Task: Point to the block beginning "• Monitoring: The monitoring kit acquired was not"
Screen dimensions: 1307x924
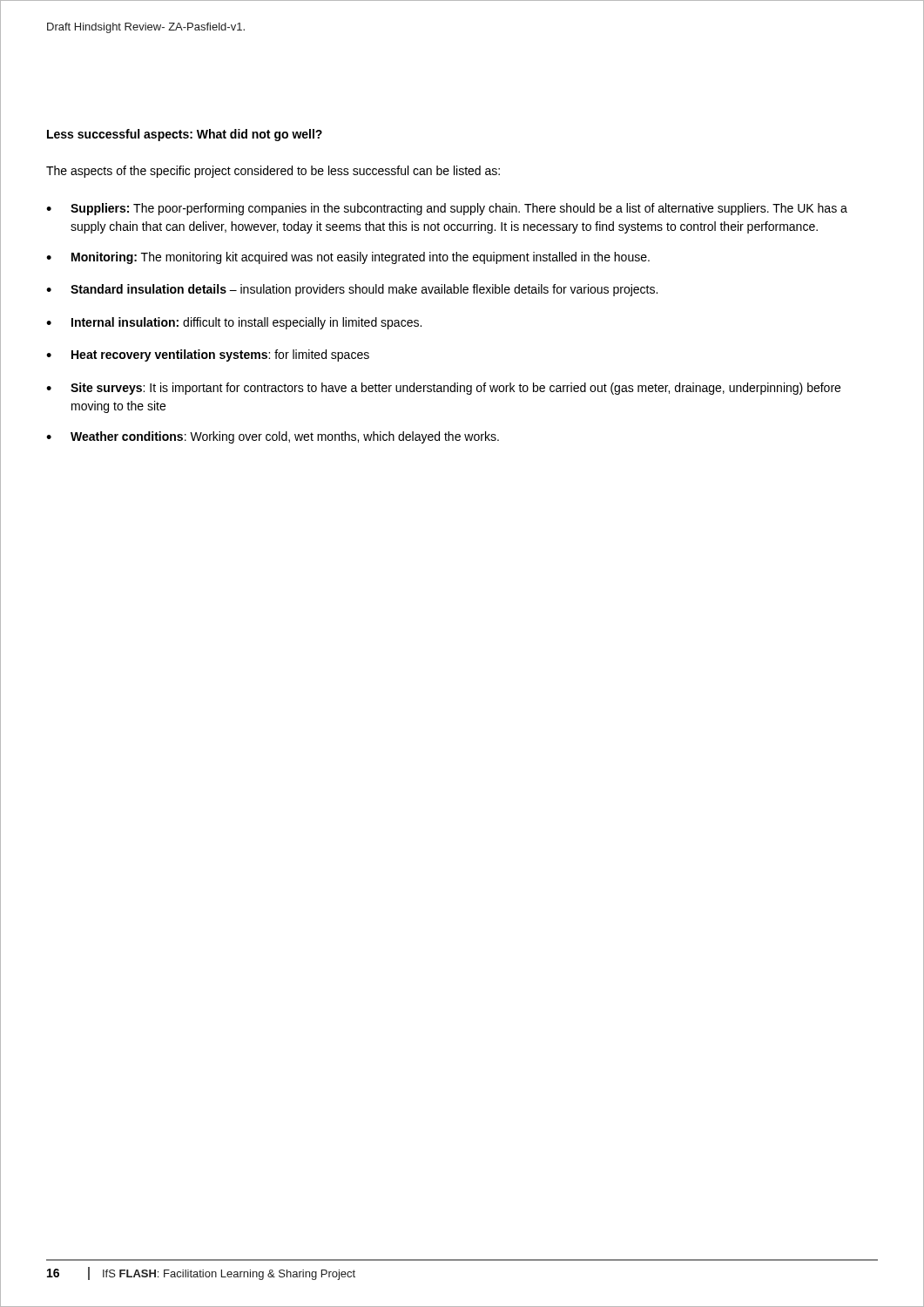Action: [460, 259]
